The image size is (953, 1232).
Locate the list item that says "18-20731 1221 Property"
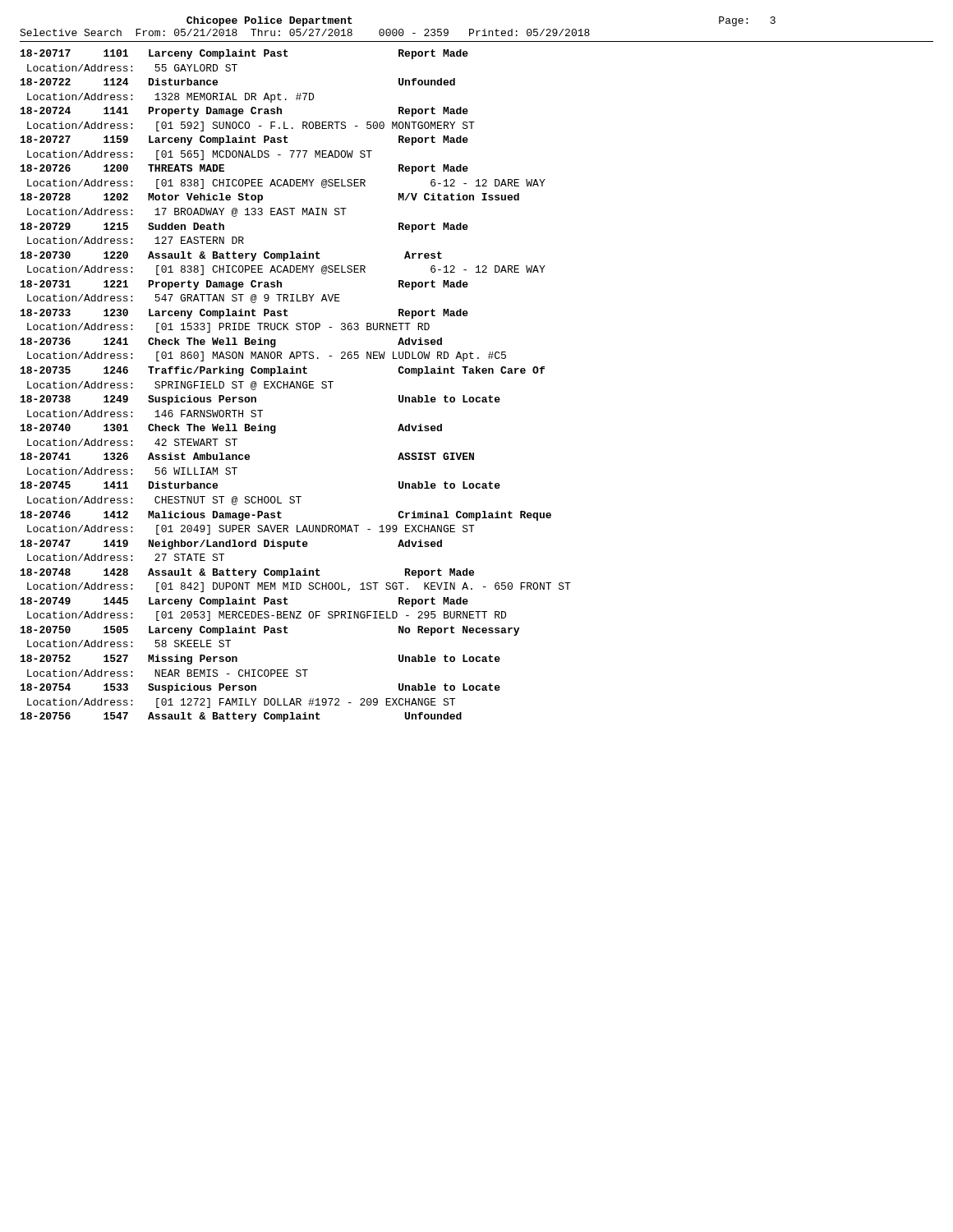476,292
